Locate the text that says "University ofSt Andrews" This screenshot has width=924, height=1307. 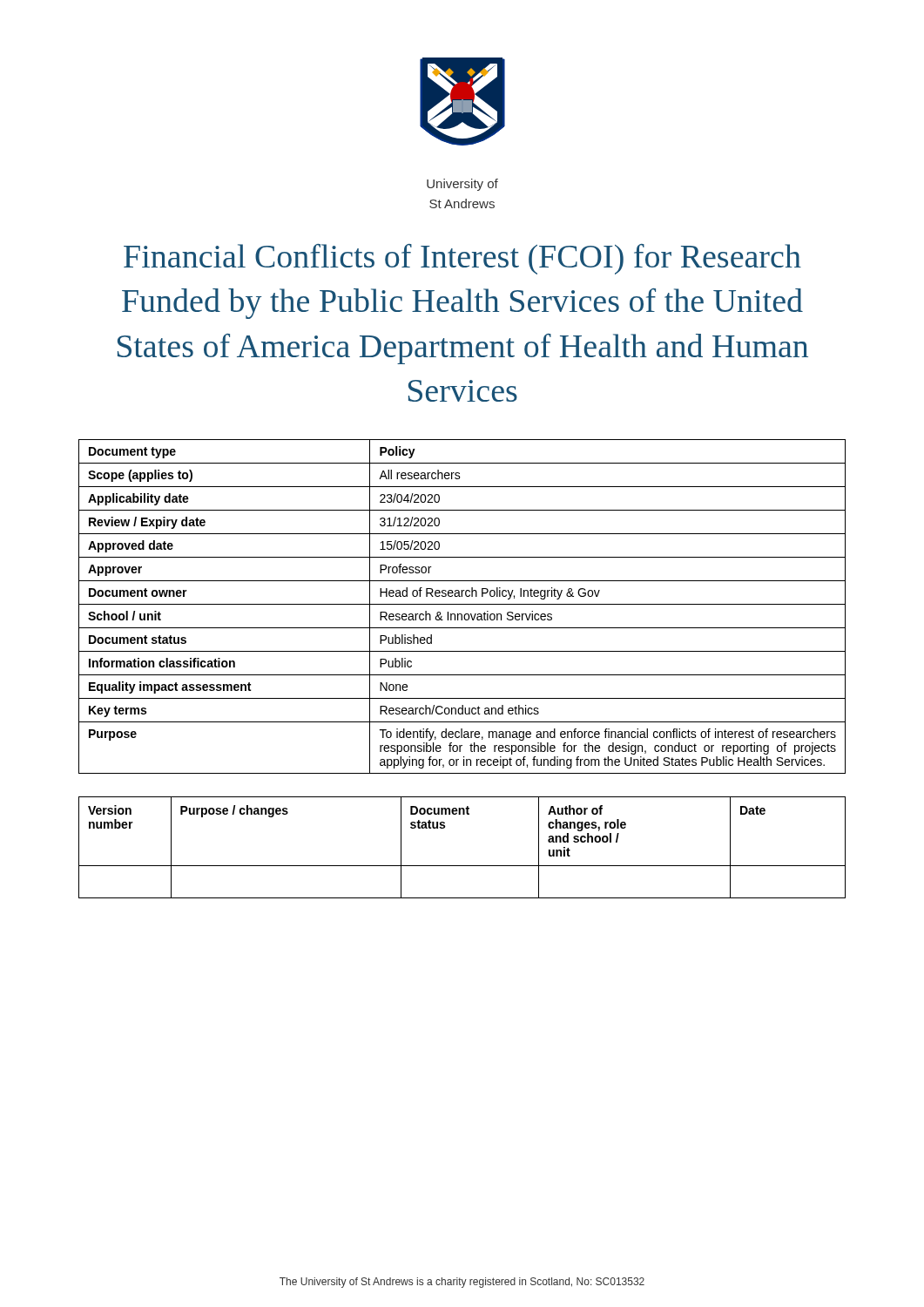click(x=462, y=193)
